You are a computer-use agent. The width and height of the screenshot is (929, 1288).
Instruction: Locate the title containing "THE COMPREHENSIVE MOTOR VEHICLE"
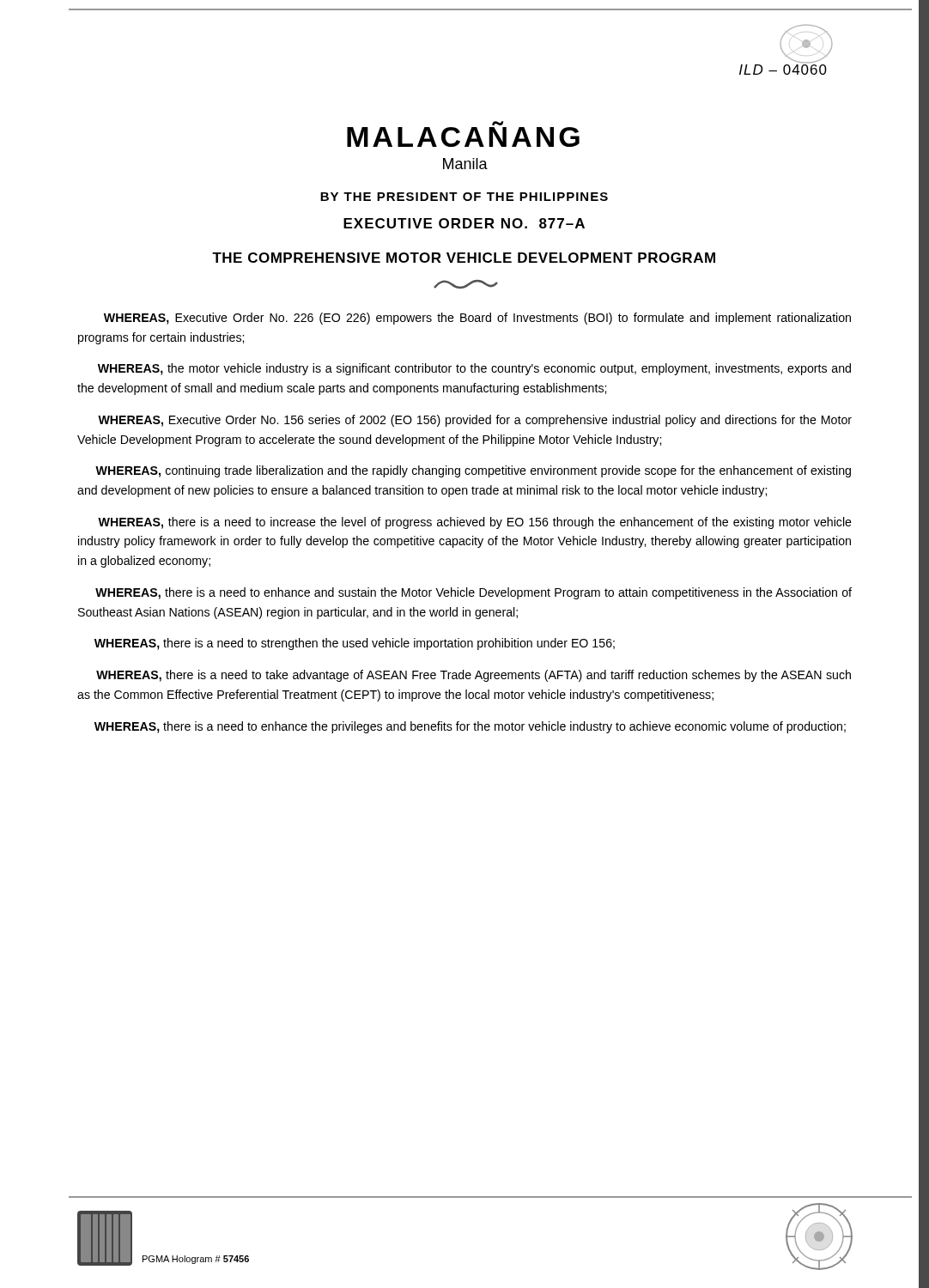pyautogui.click(x=464, y=258)
